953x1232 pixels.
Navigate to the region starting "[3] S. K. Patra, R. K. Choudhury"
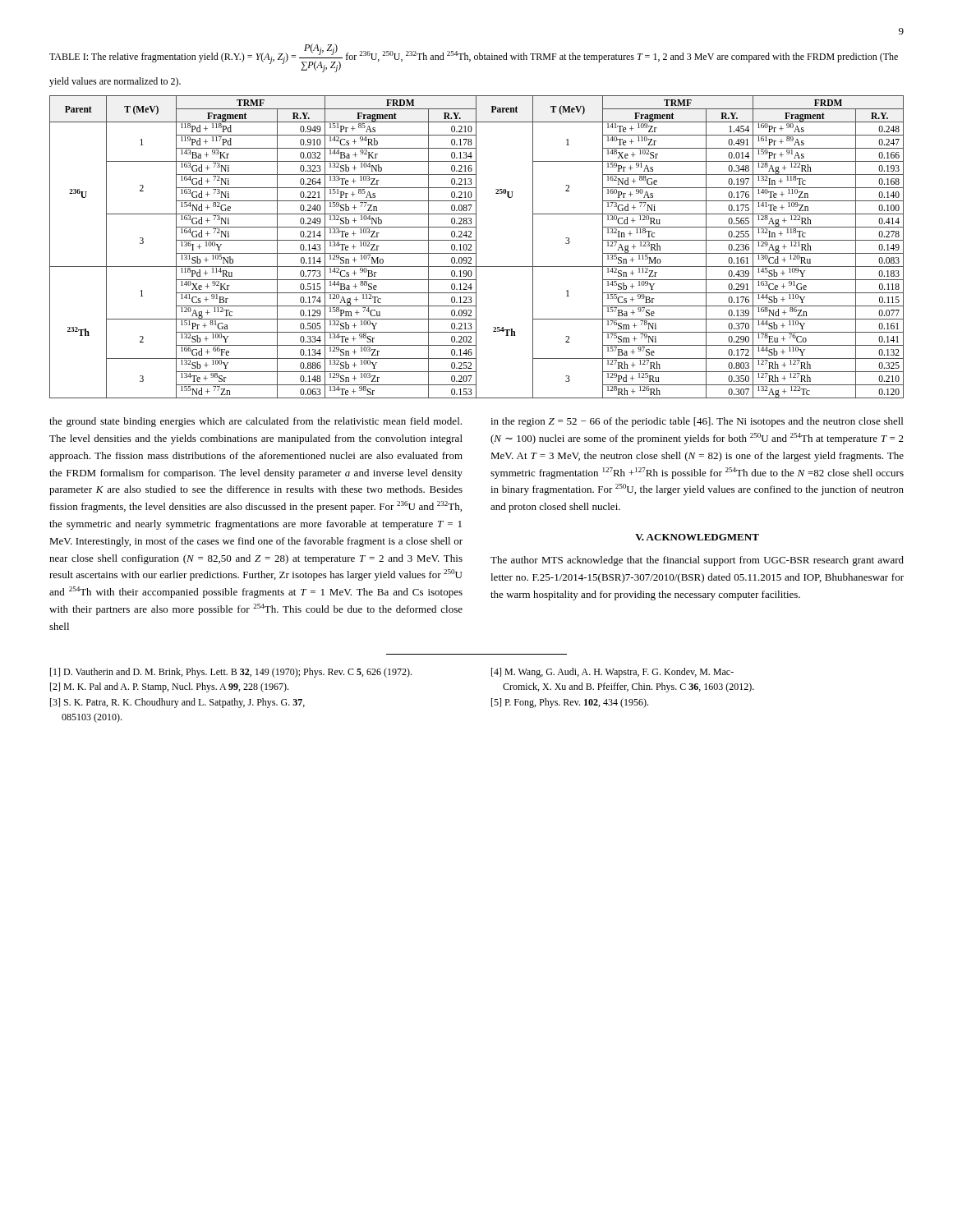pyautogui.click(x=177, y=710)
